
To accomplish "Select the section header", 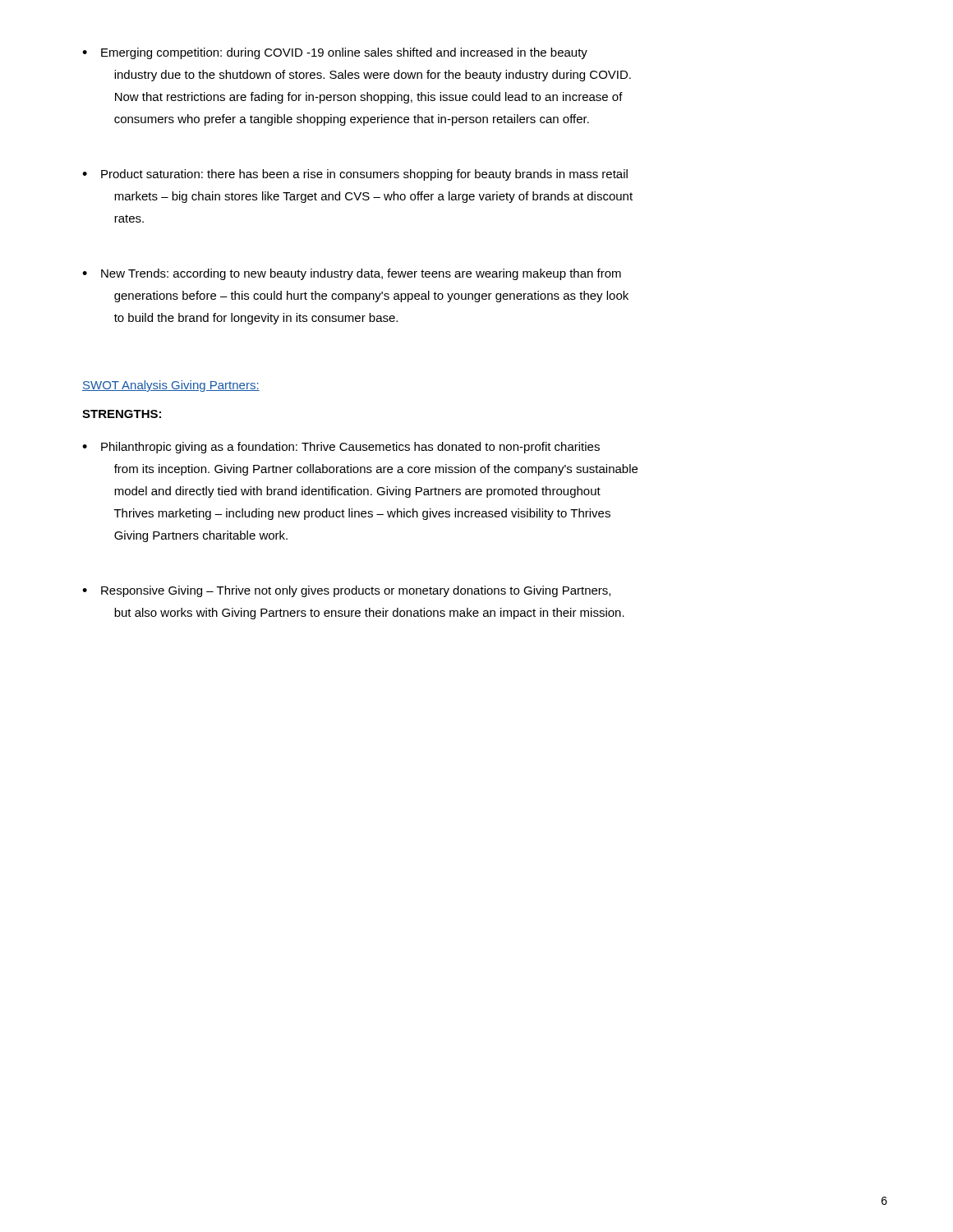I will click(x=171, y=385).
